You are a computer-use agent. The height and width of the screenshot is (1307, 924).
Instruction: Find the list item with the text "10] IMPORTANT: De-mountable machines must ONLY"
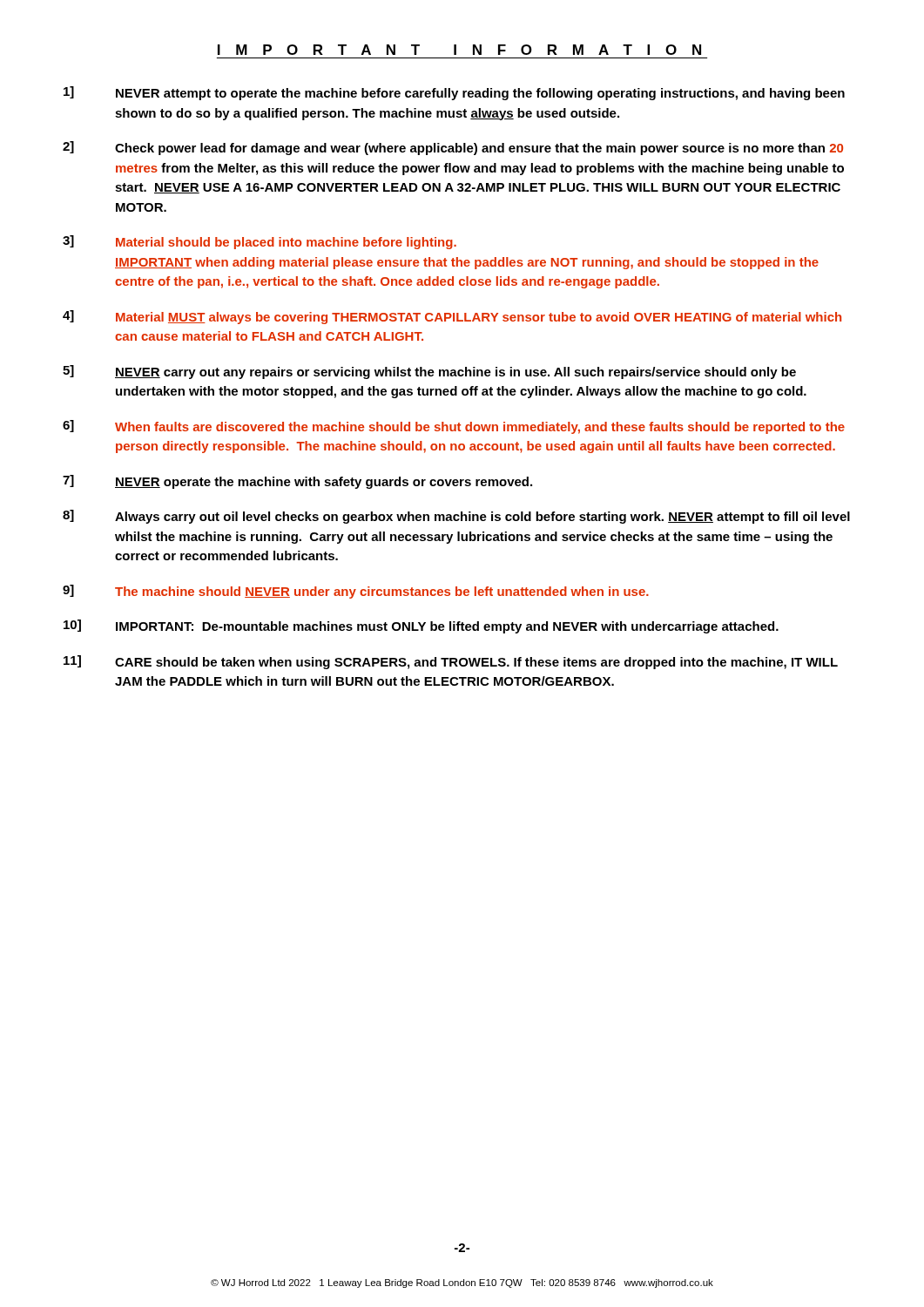pos(462,627)
